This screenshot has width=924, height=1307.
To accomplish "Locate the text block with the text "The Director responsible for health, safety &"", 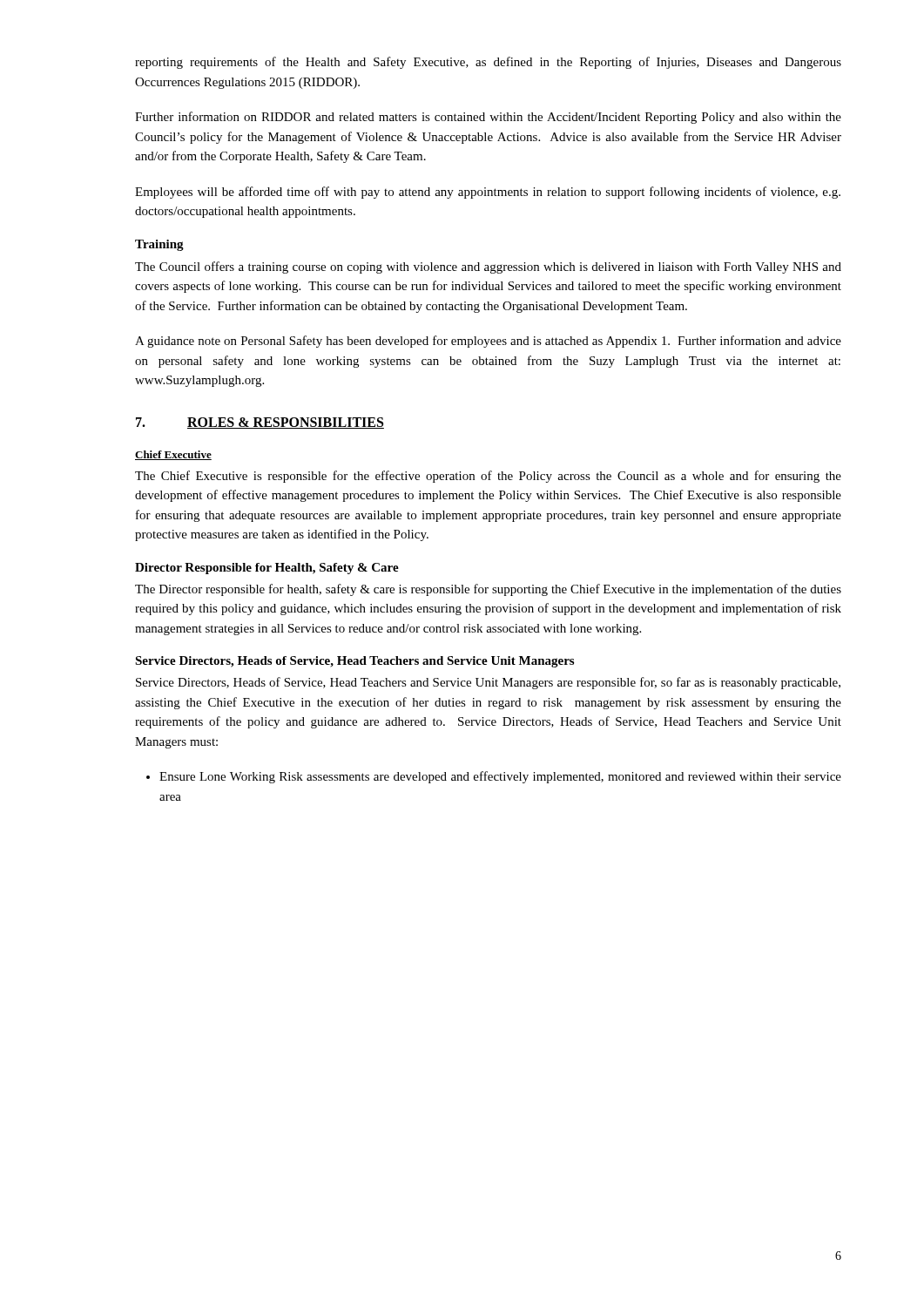I will tap(488, 608).
